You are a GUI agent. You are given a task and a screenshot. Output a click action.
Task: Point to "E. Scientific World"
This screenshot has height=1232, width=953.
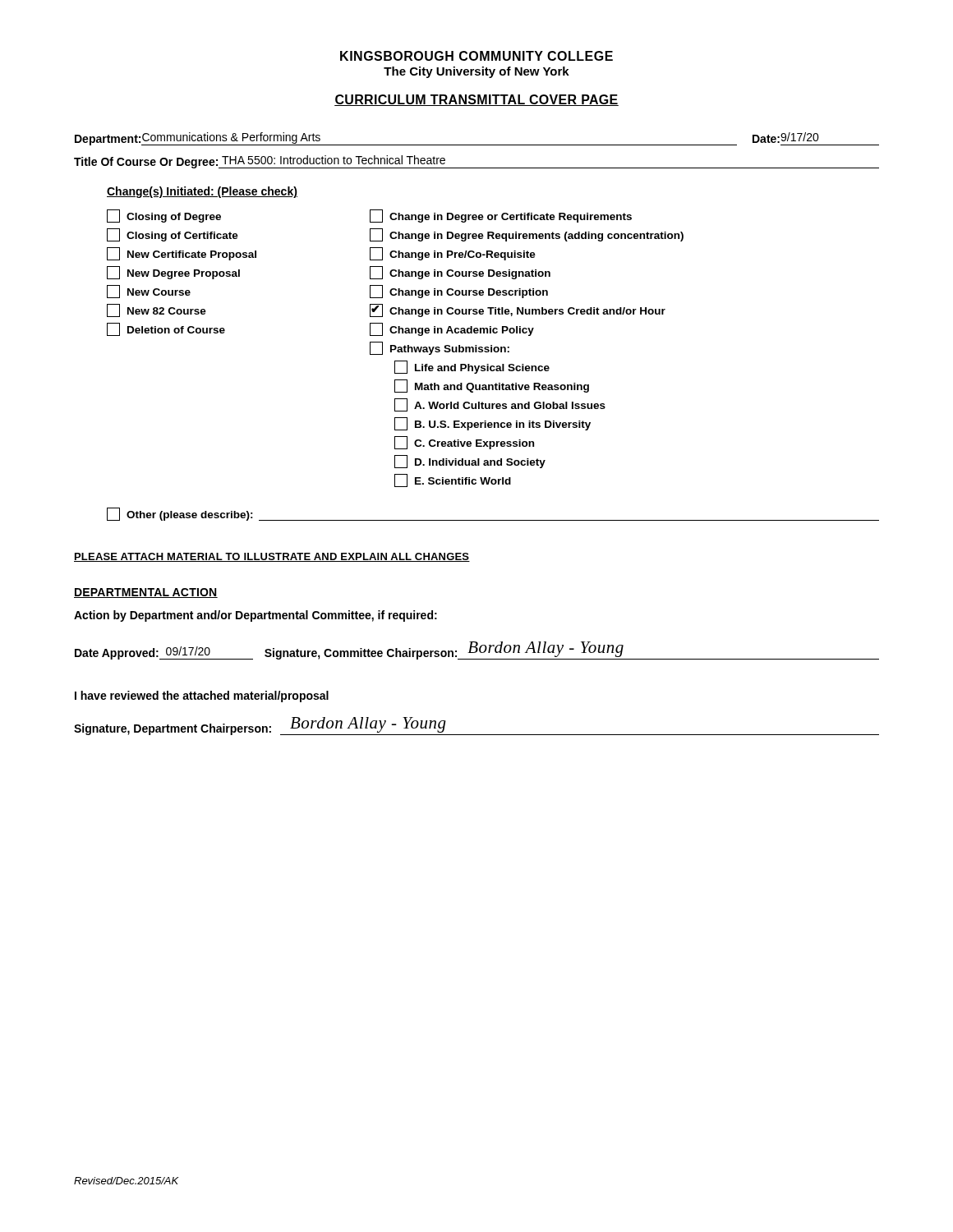(453, 480)
